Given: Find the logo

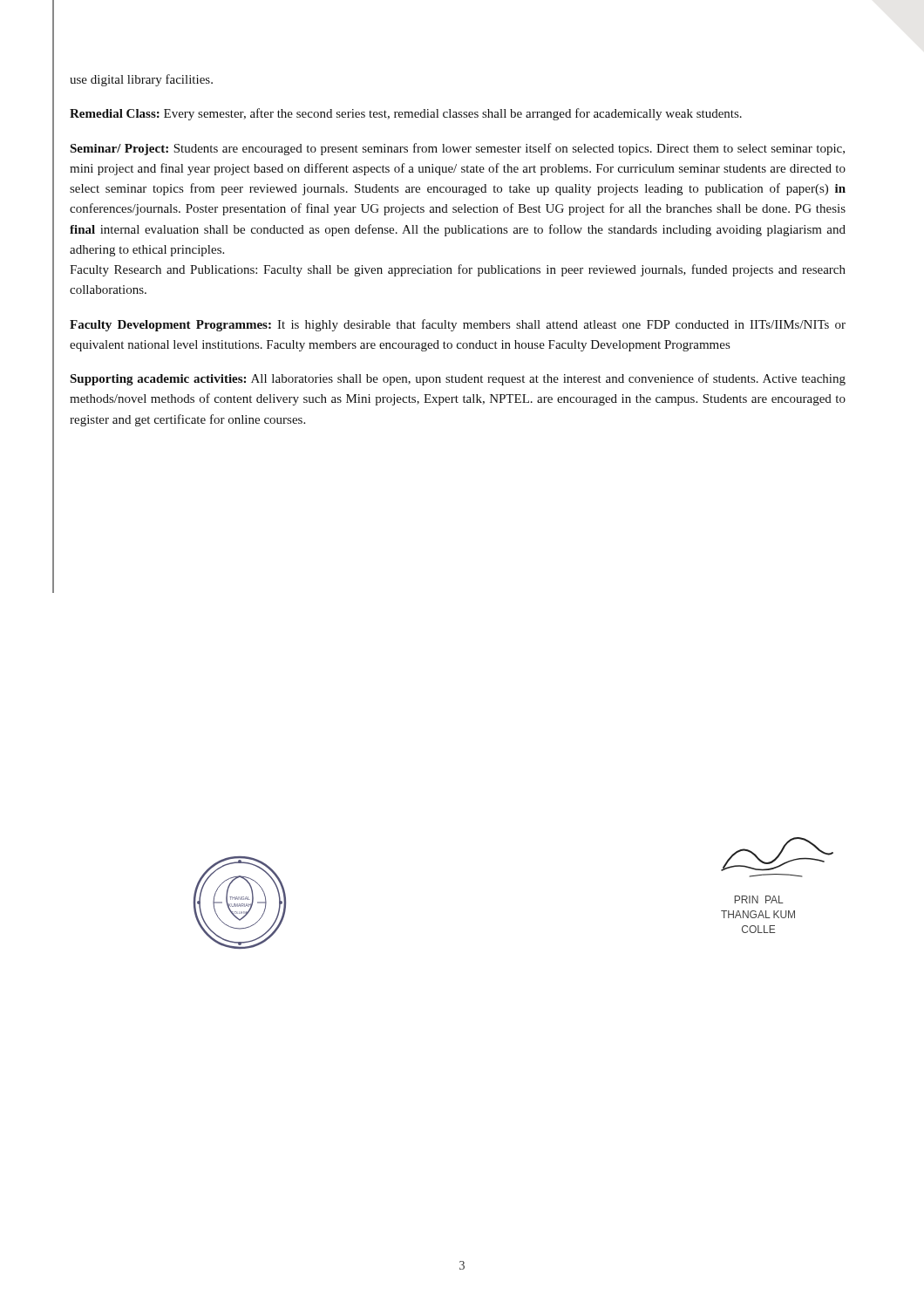Looking at the screenshot, I should point(240,904).
